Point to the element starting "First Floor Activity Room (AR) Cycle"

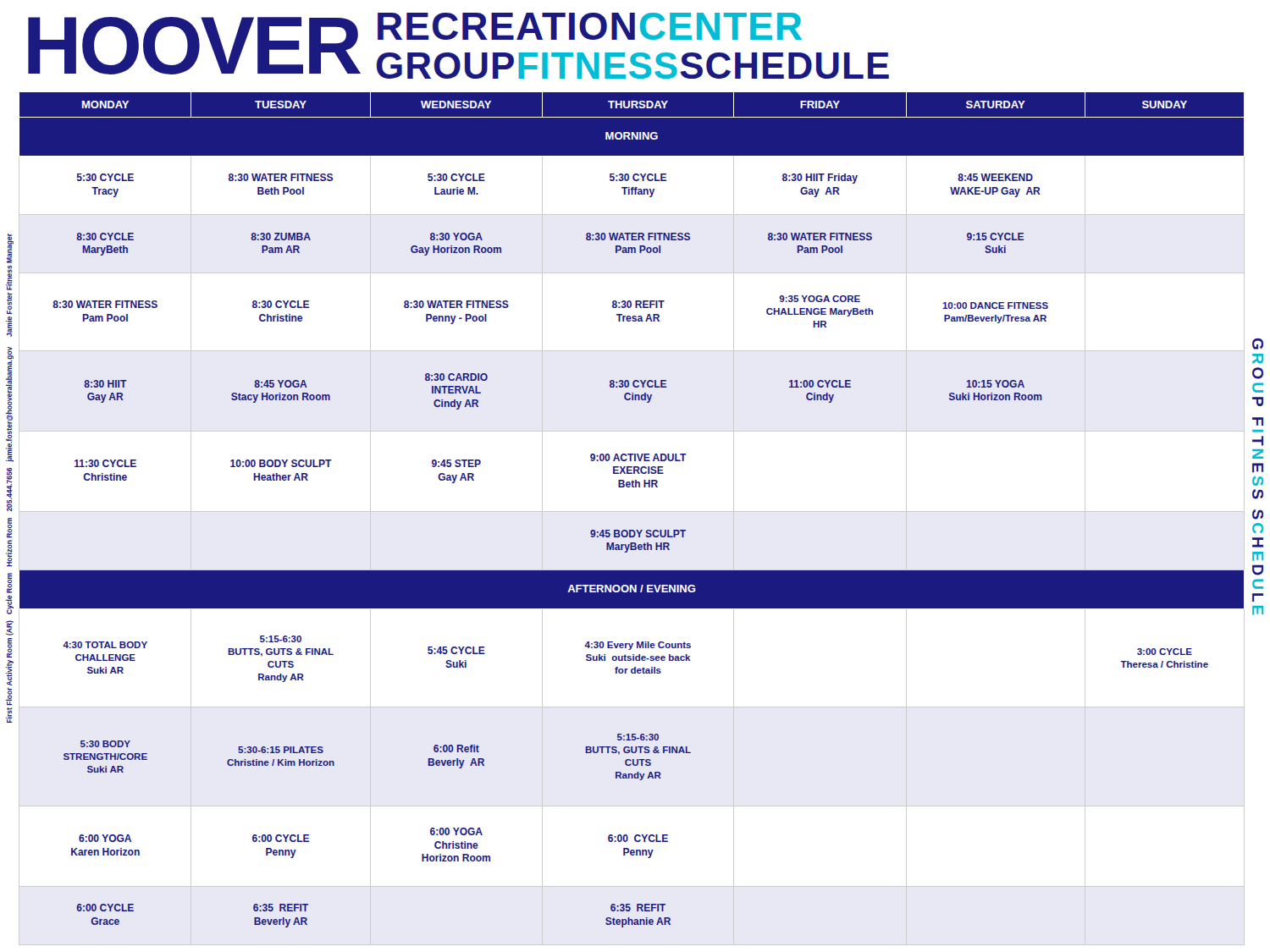click(x=9, y=478)
